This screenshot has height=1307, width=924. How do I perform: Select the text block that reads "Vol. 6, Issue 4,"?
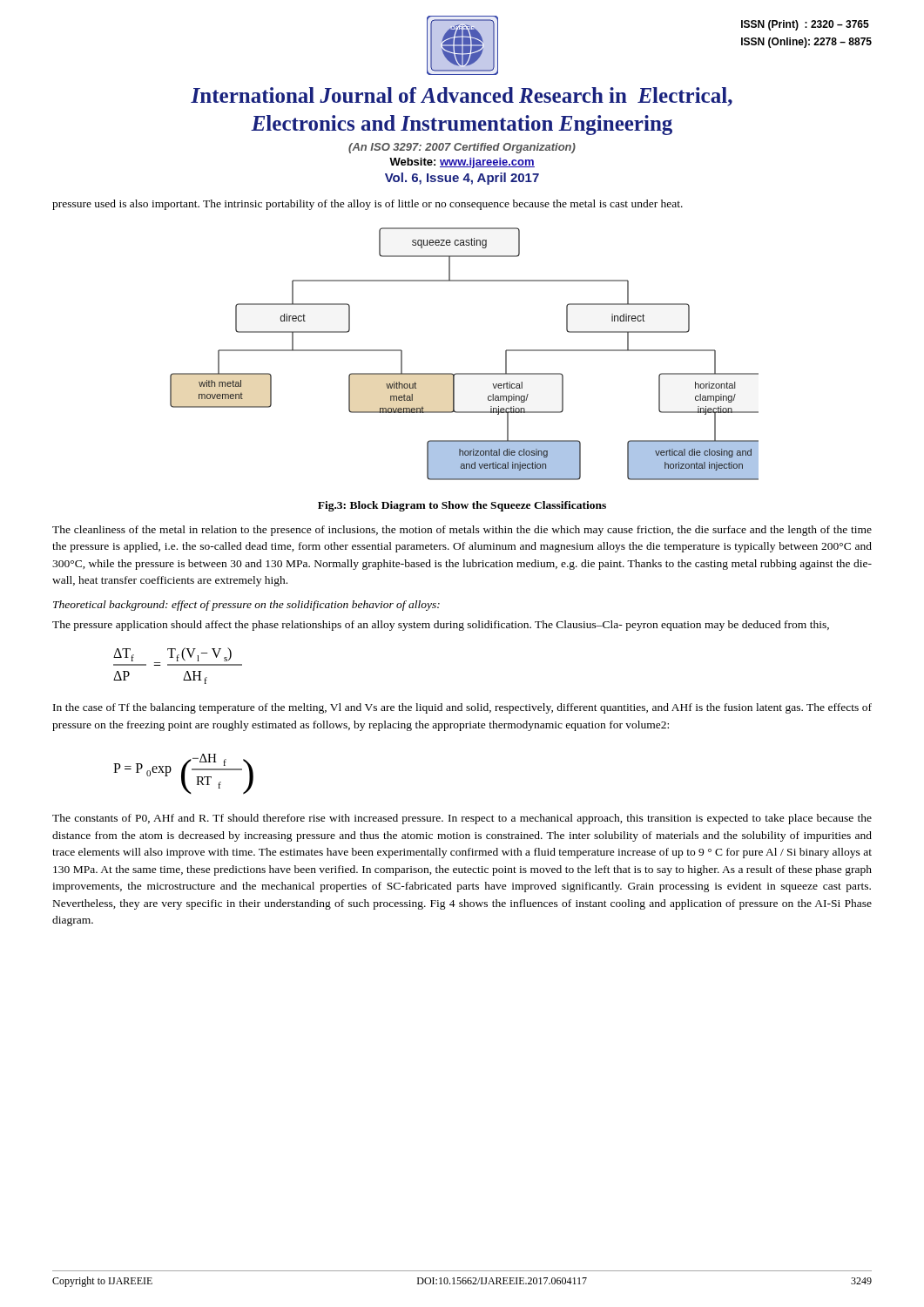pos(462,177)
